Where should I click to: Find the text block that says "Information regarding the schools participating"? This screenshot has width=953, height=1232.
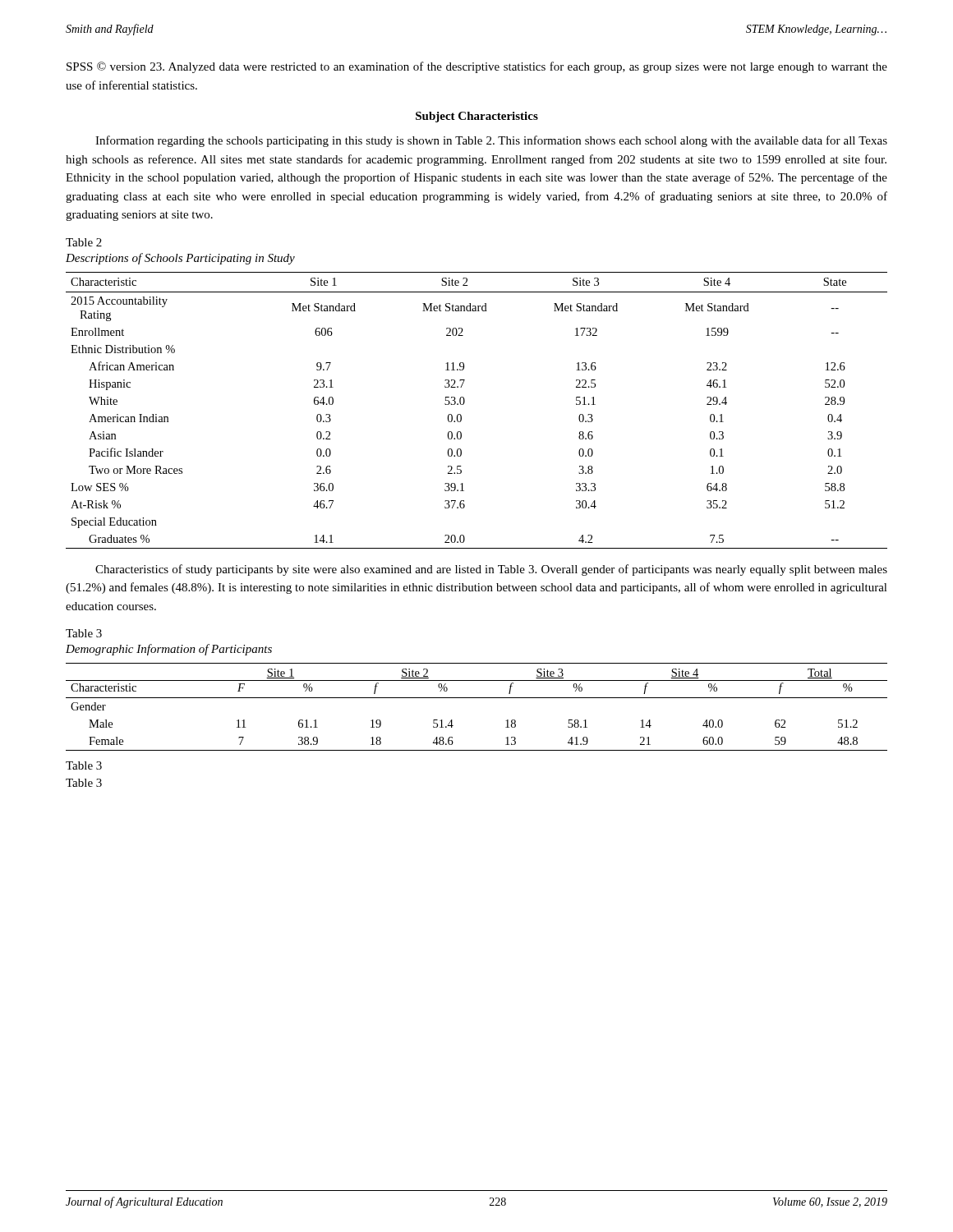(476, 177)
